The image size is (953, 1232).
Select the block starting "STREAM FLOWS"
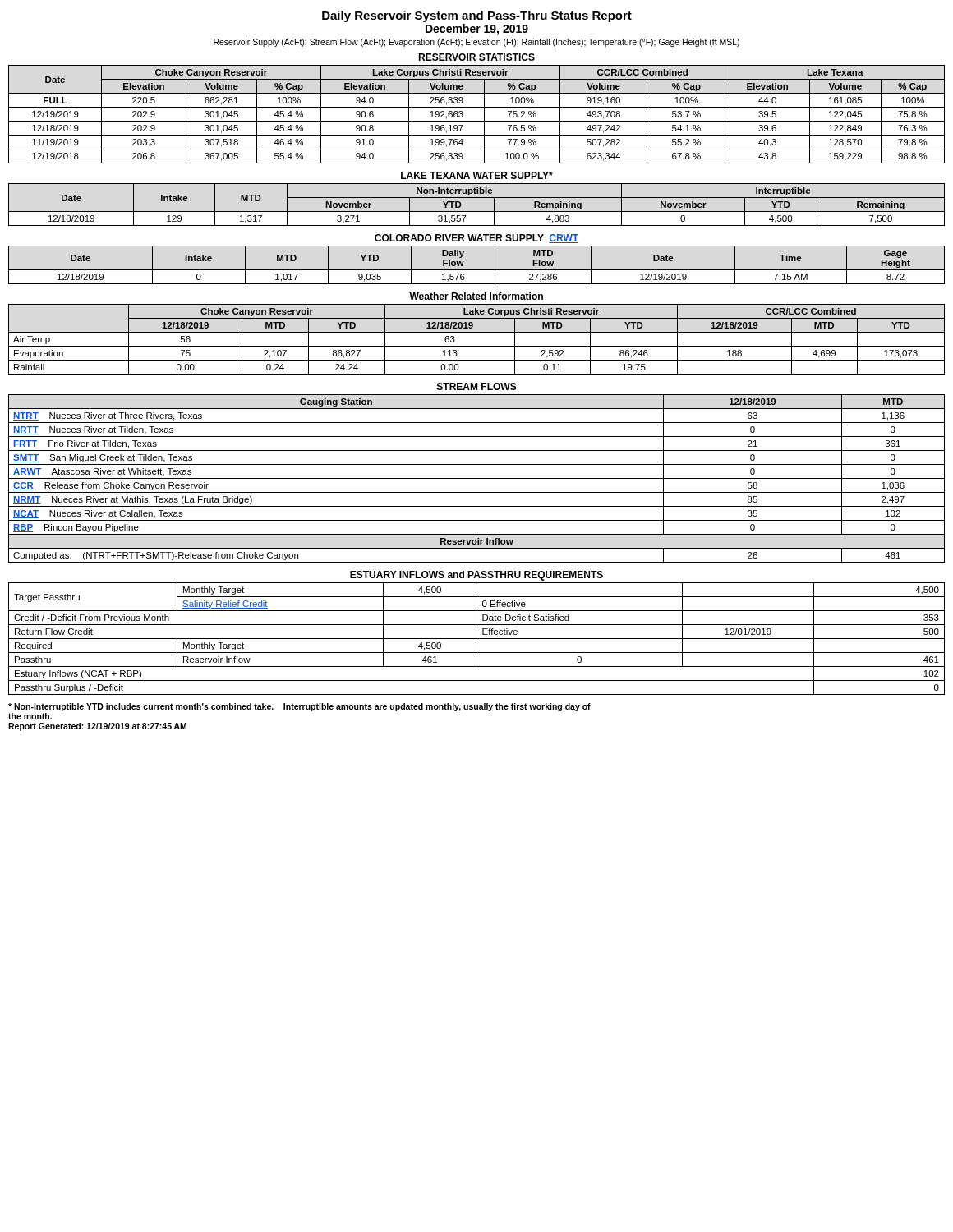[476, 387]
